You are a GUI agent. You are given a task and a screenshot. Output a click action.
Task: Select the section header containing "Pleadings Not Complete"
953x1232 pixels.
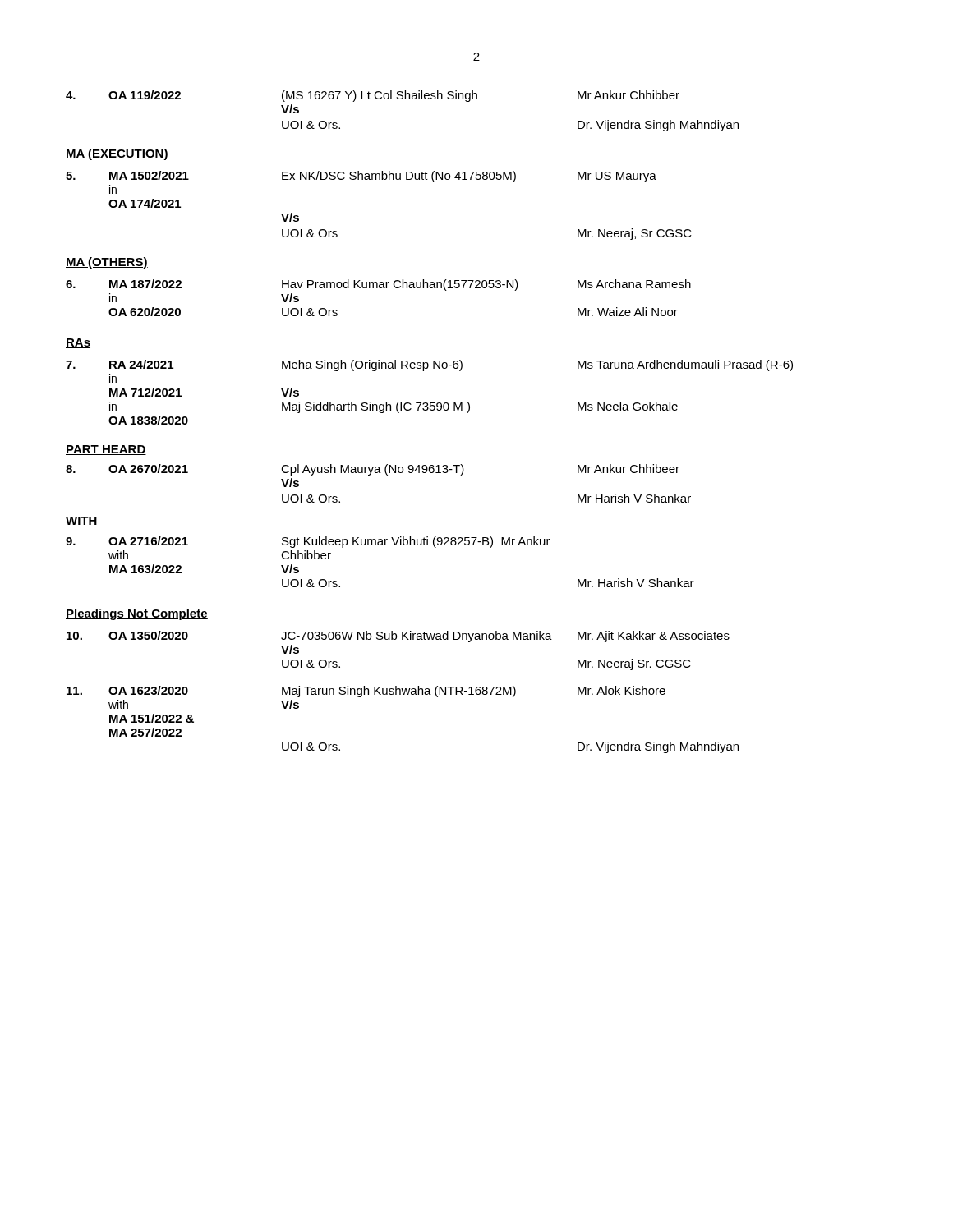tap(137, 613)
